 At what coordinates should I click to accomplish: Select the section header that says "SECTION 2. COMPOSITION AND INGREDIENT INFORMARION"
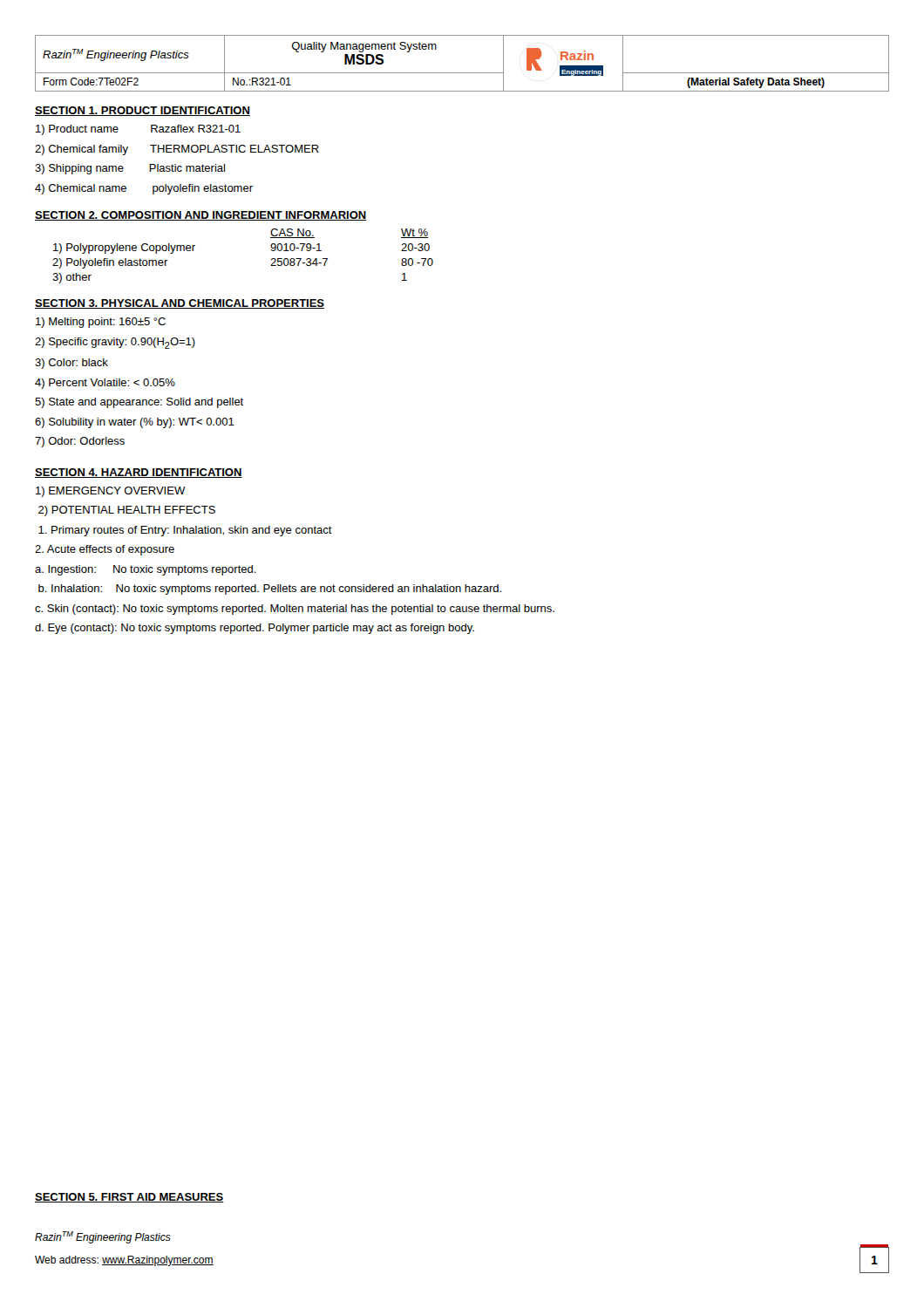(x=201, y=215)
